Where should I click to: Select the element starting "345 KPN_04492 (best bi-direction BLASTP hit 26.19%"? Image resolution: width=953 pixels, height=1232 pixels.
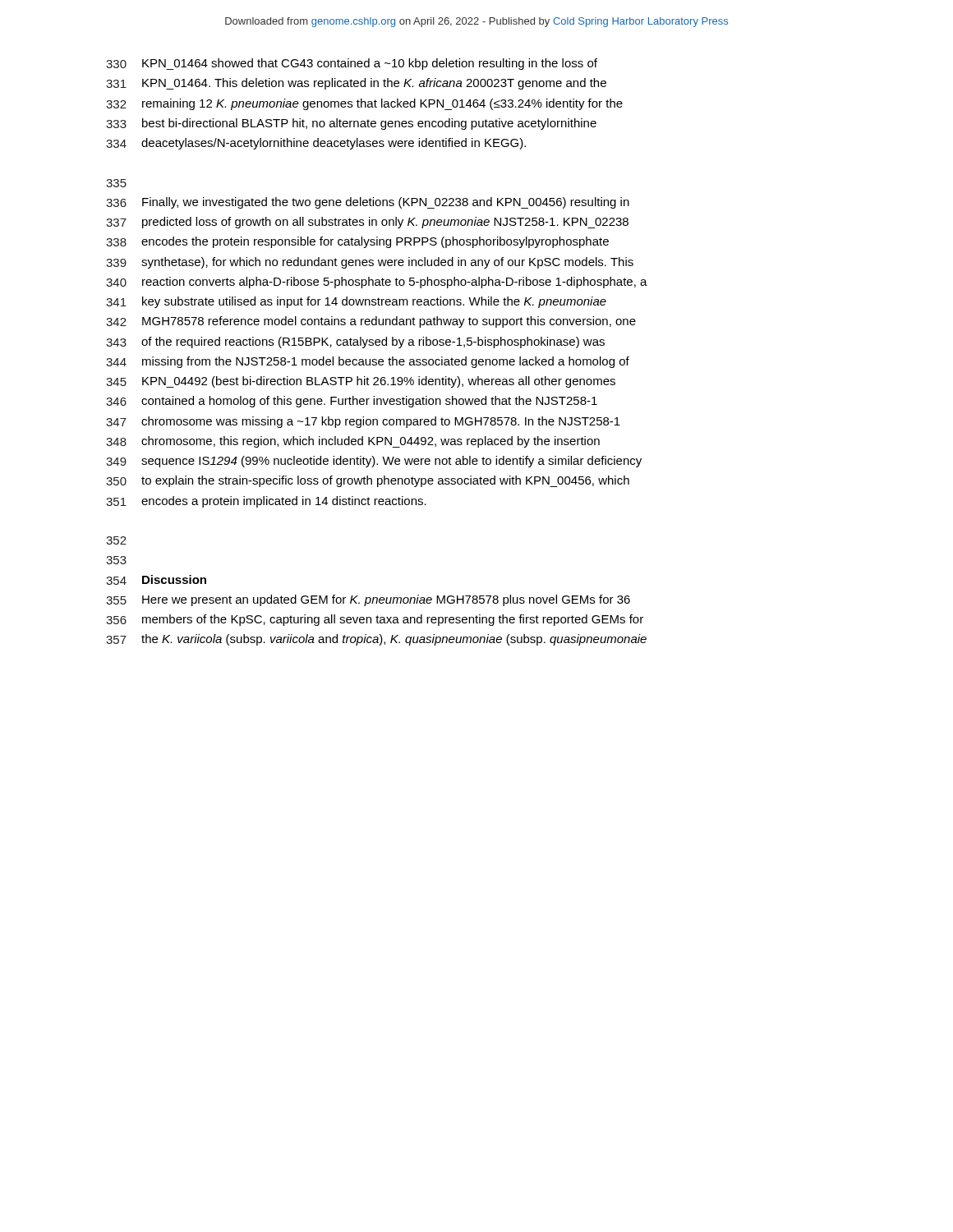(x=476, y=381)
